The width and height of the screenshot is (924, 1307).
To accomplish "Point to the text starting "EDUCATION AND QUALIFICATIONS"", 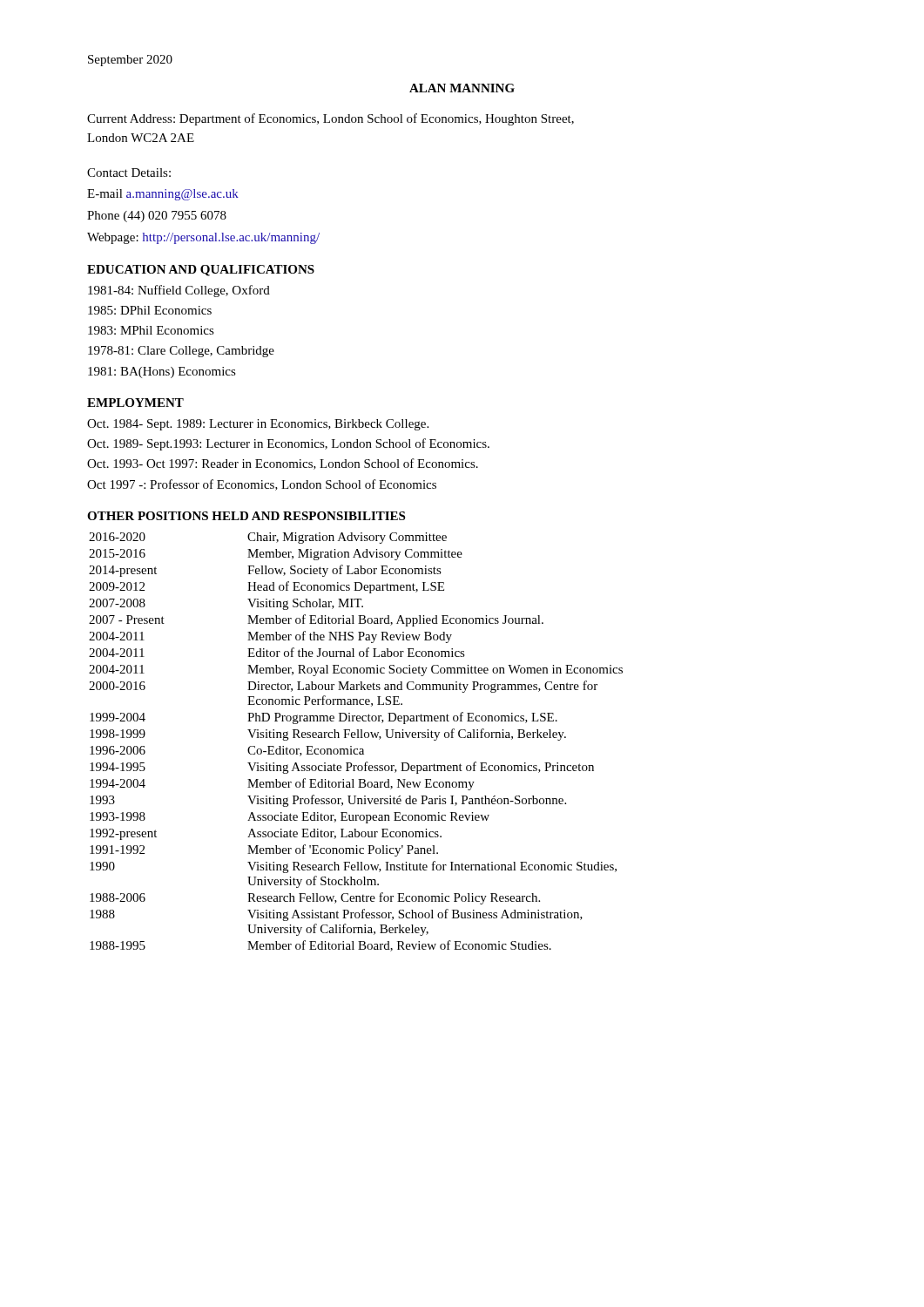I will [201, 269].
